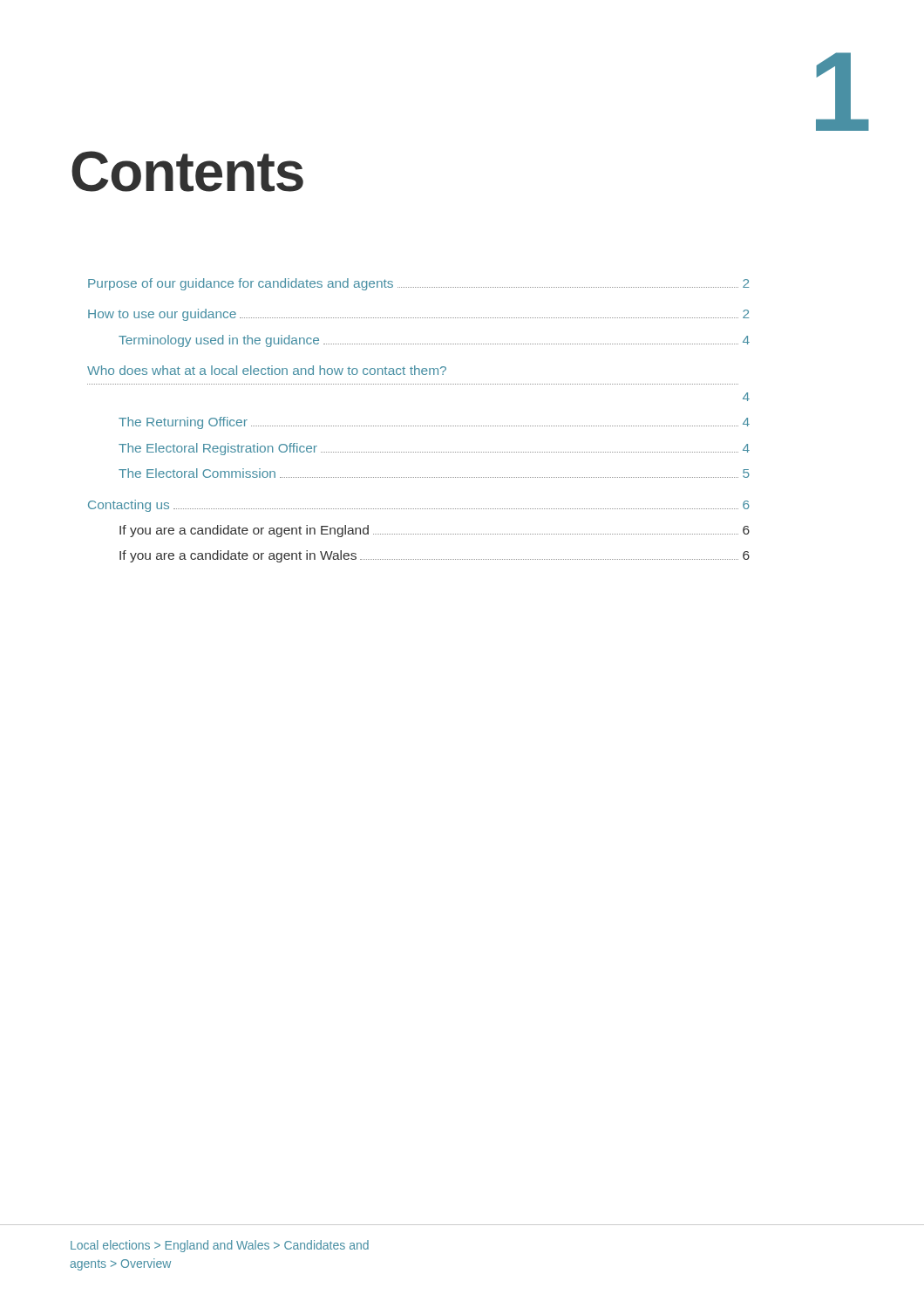924x1308 pixels.
Task: Point to "Terminology used in the guidance 4"
Action: (434, 340)
